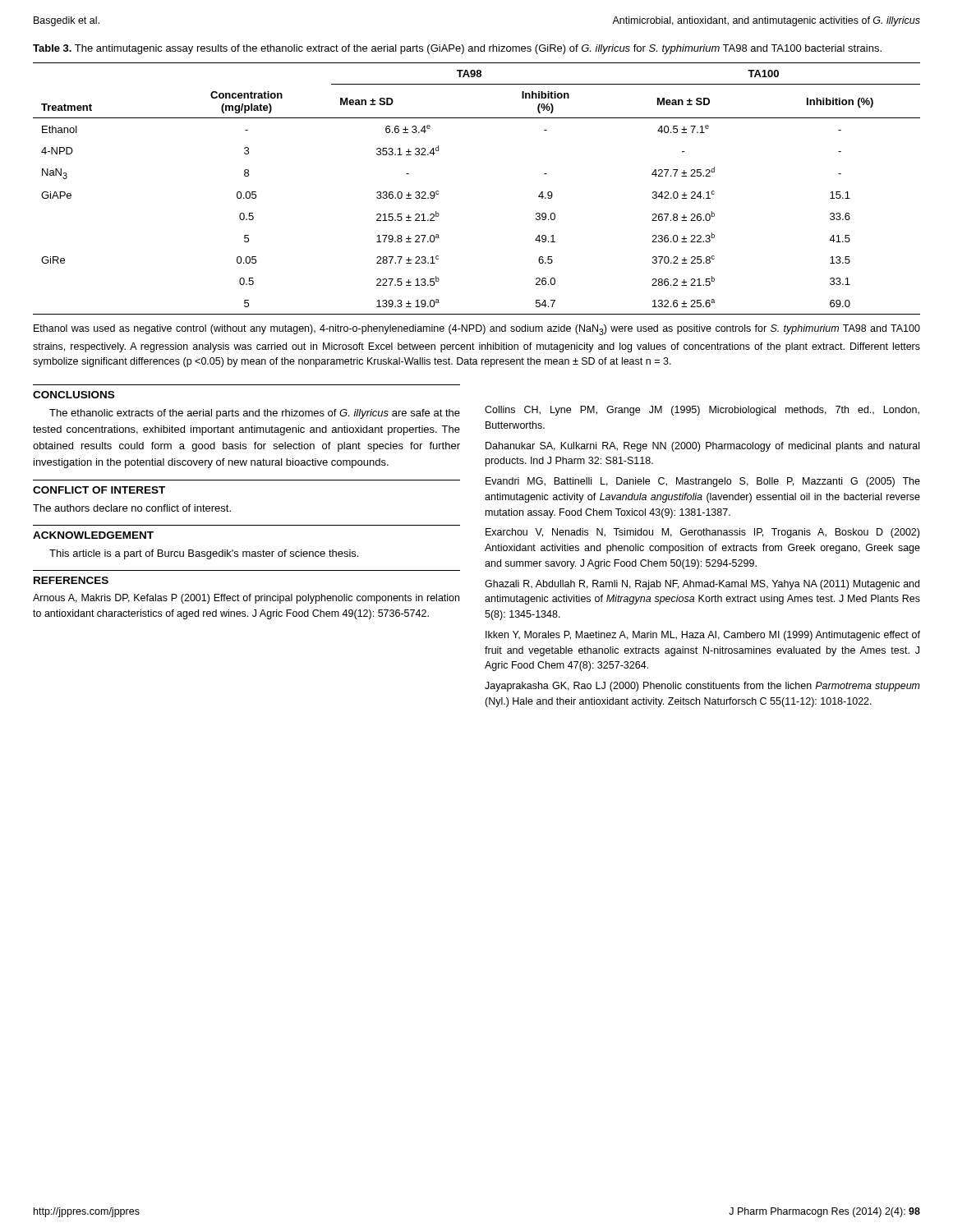Locate the caption with the text "Table 3. The antimutagenic"
The height and width of the screenshot is (1232, 953).
tap(458, 48)
